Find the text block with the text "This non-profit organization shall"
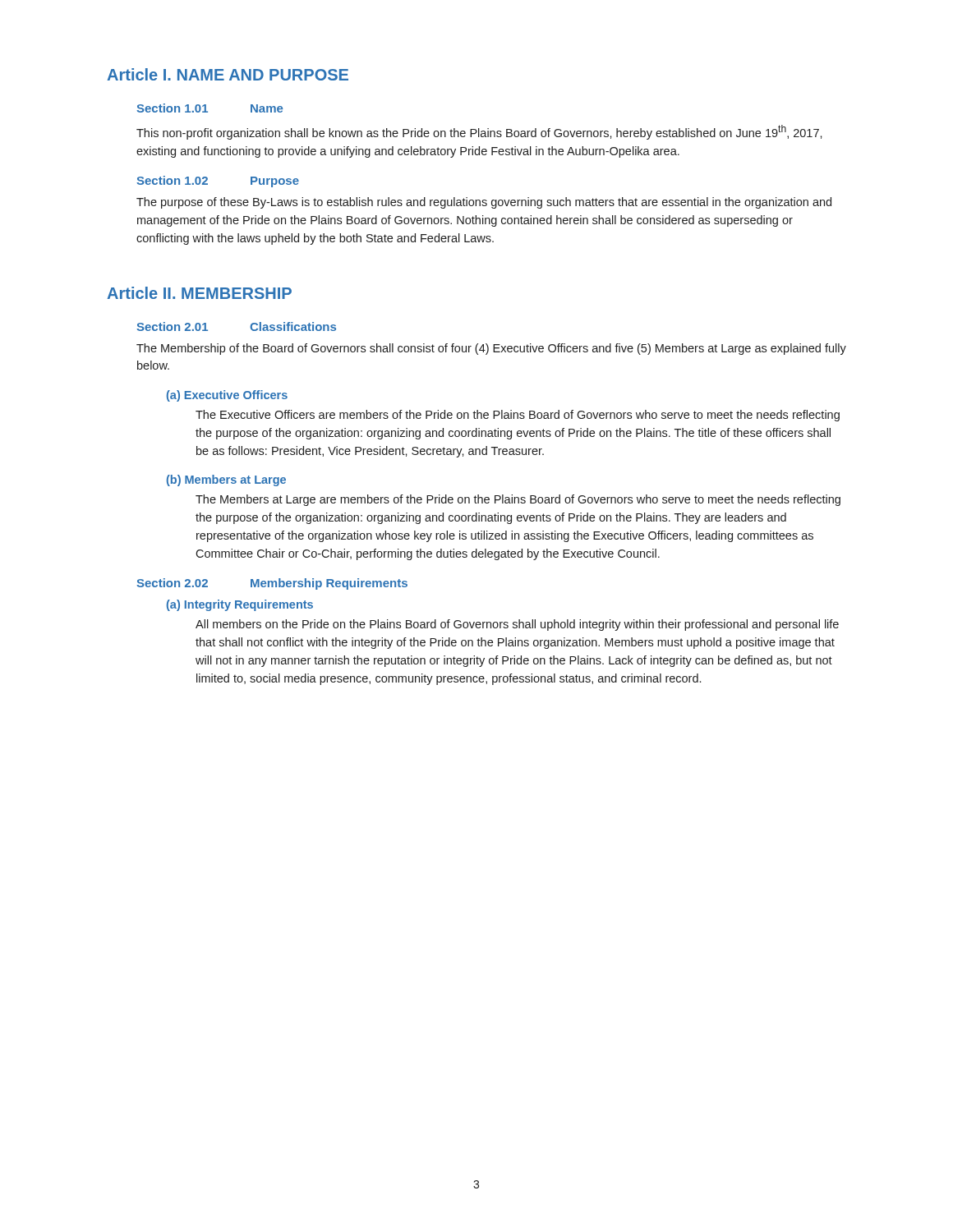Viewport: 953px width, 1232px height. [x=480, y=140]
